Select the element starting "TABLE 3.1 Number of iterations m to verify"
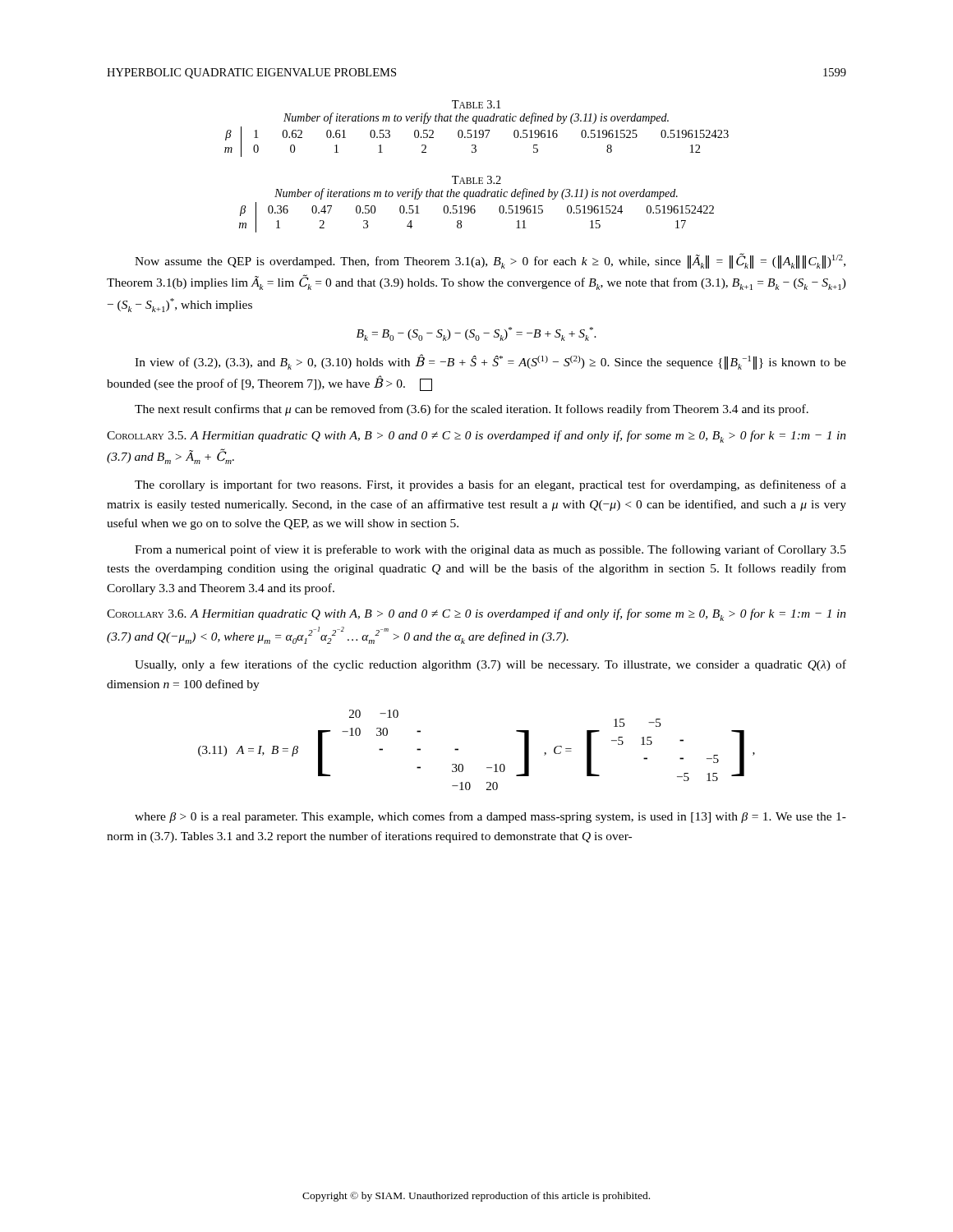 click(476, 111)
